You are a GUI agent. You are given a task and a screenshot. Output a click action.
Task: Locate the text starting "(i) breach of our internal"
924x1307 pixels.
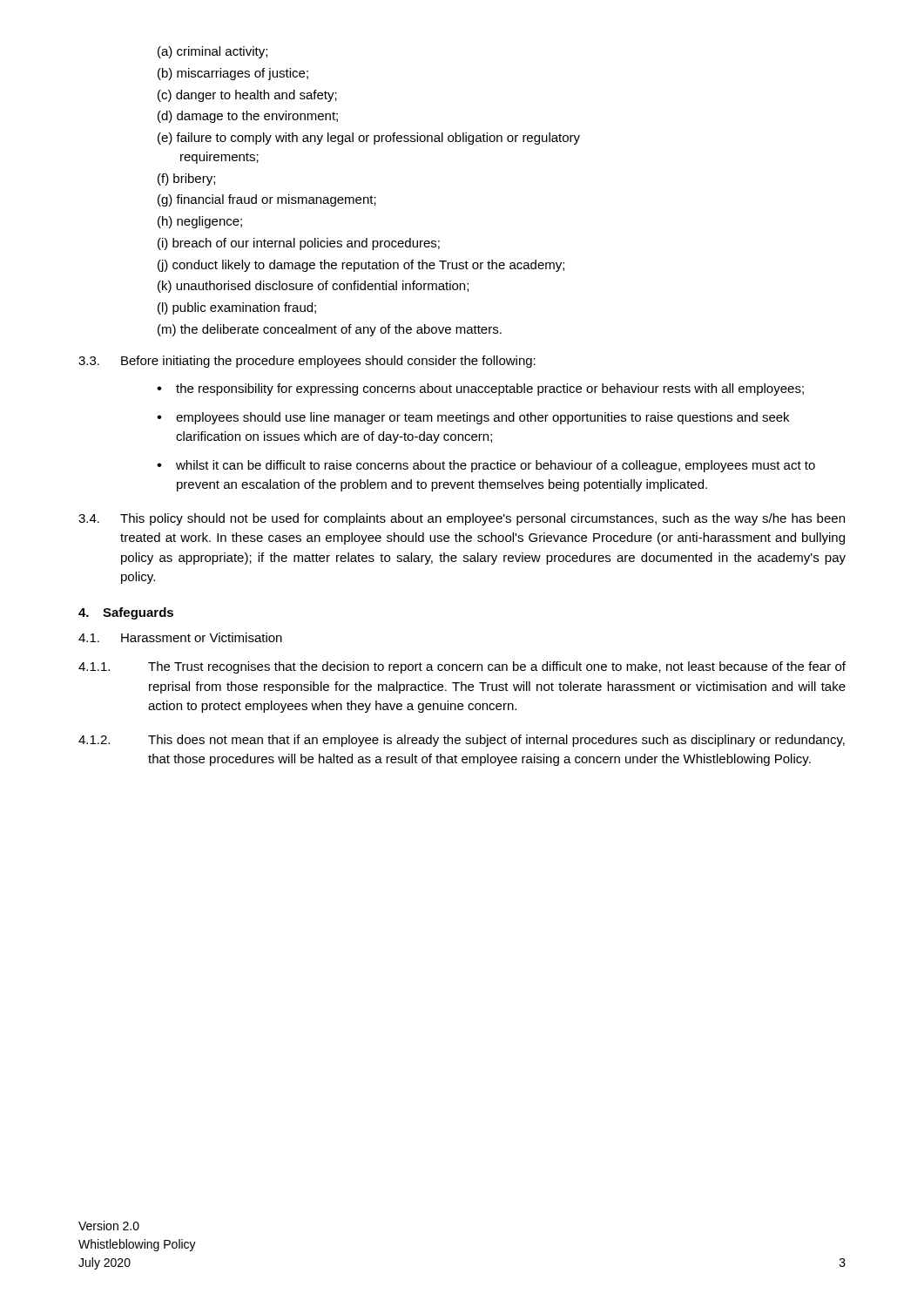click(299, 242)
